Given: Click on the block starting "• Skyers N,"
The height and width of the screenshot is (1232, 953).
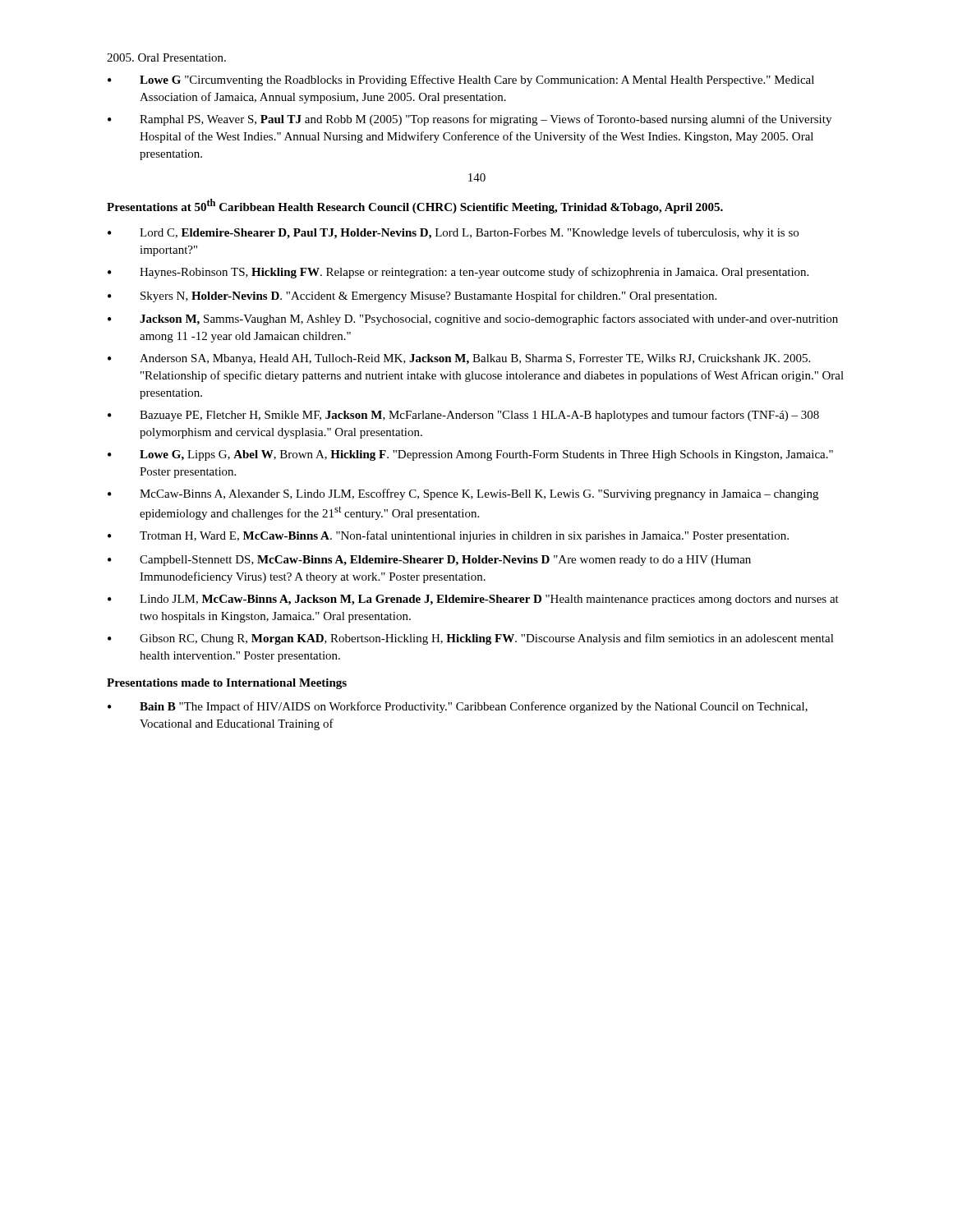Looking at the screenshot, I should pyautogui.click(x=476, y=296).
